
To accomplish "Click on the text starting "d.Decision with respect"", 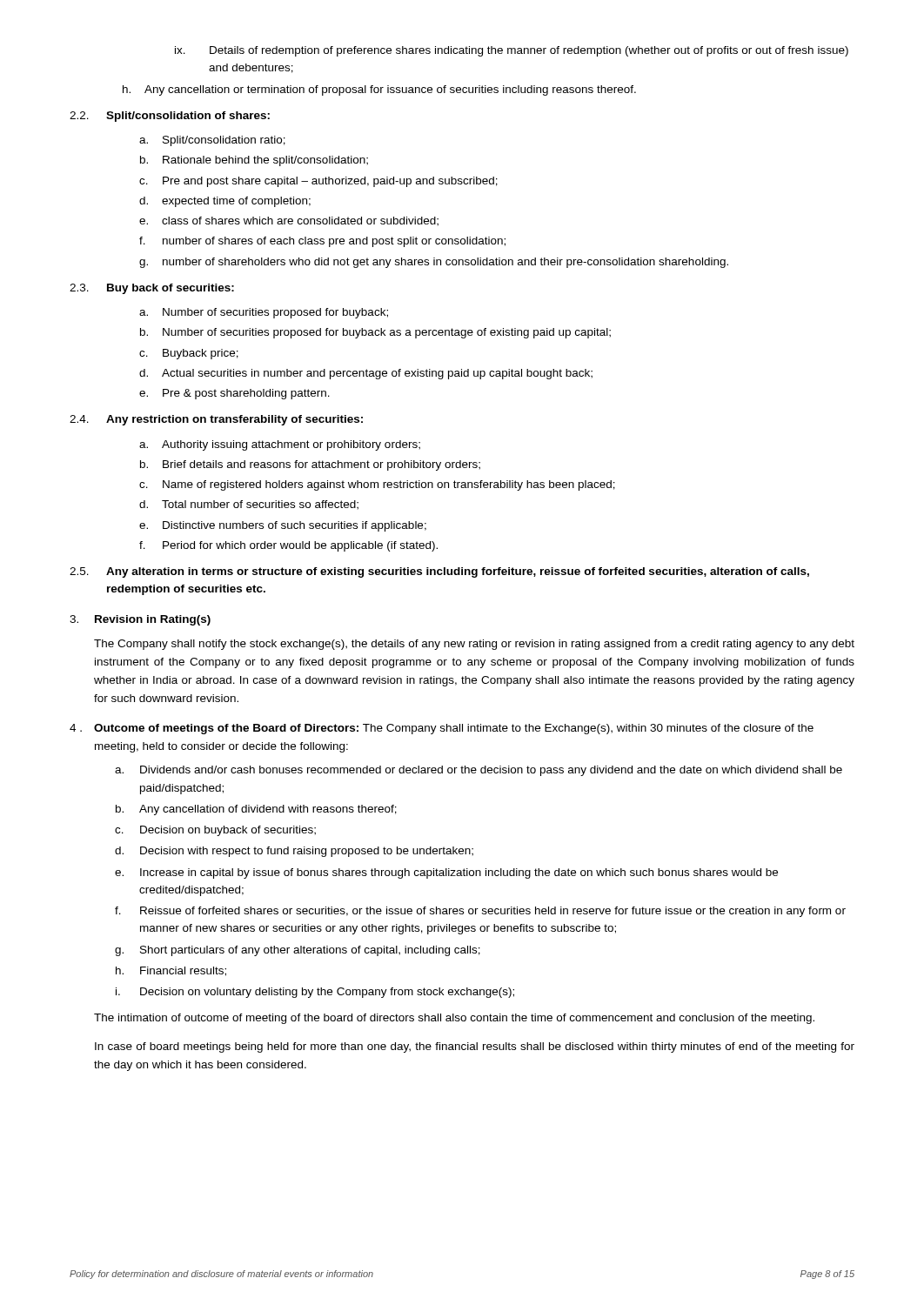I will [295, 851].
